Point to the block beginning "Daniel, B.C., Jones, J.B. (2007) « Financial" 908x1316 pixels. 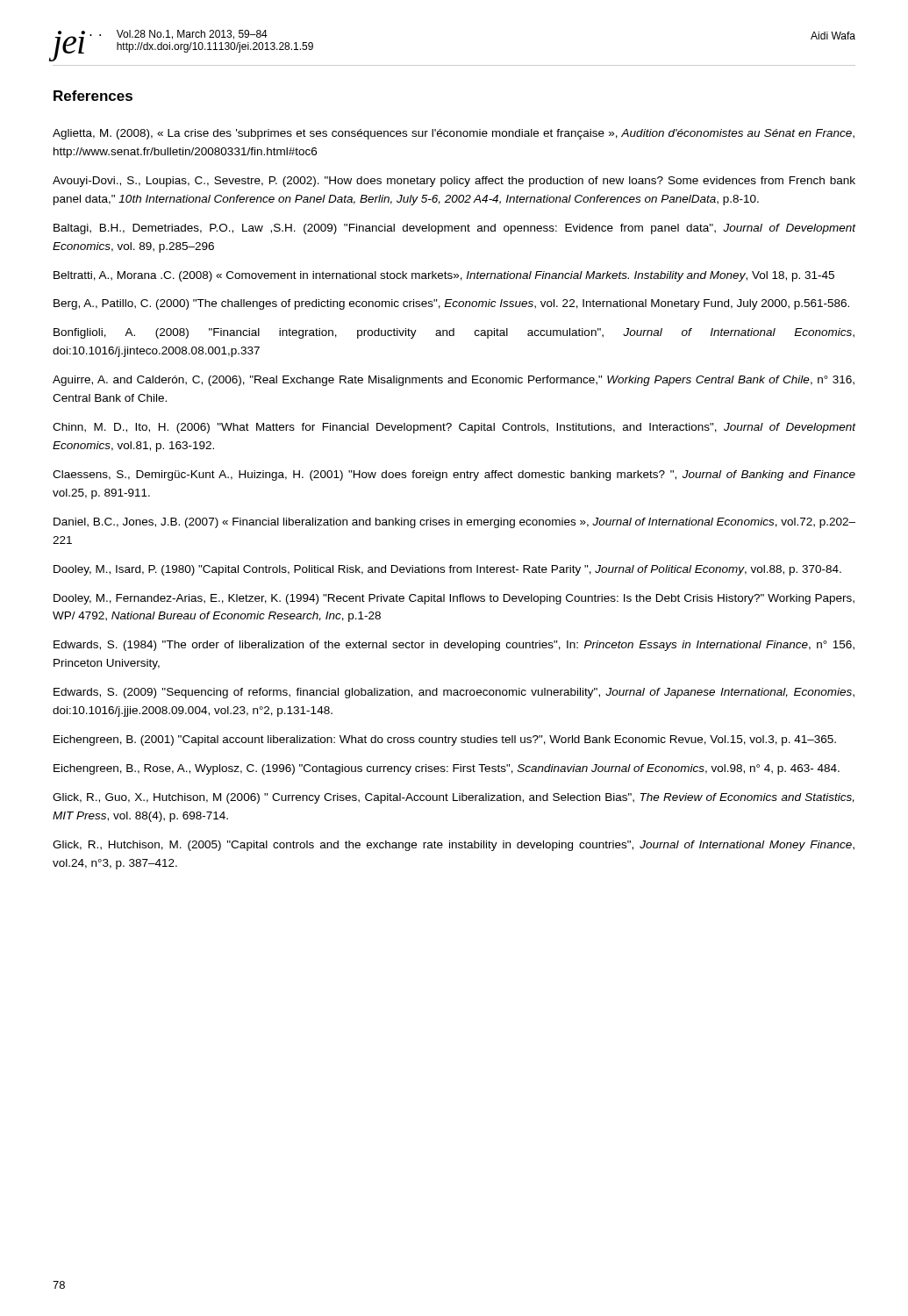(454, 531)
